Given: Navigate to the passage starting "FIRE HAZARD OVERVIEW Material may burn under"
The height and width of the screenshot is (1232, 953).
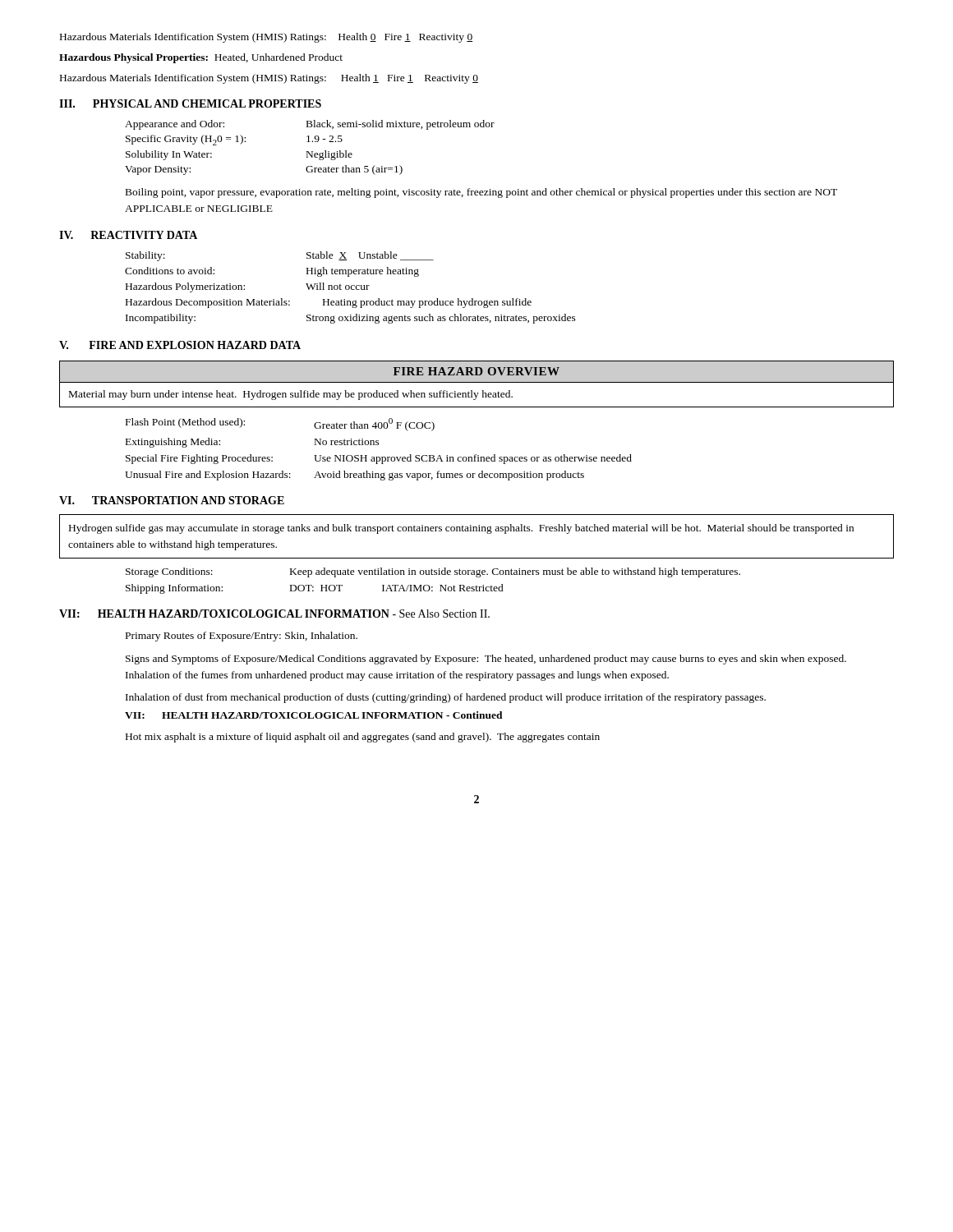Looking at the screenshot, I should (x=476, y=384).
